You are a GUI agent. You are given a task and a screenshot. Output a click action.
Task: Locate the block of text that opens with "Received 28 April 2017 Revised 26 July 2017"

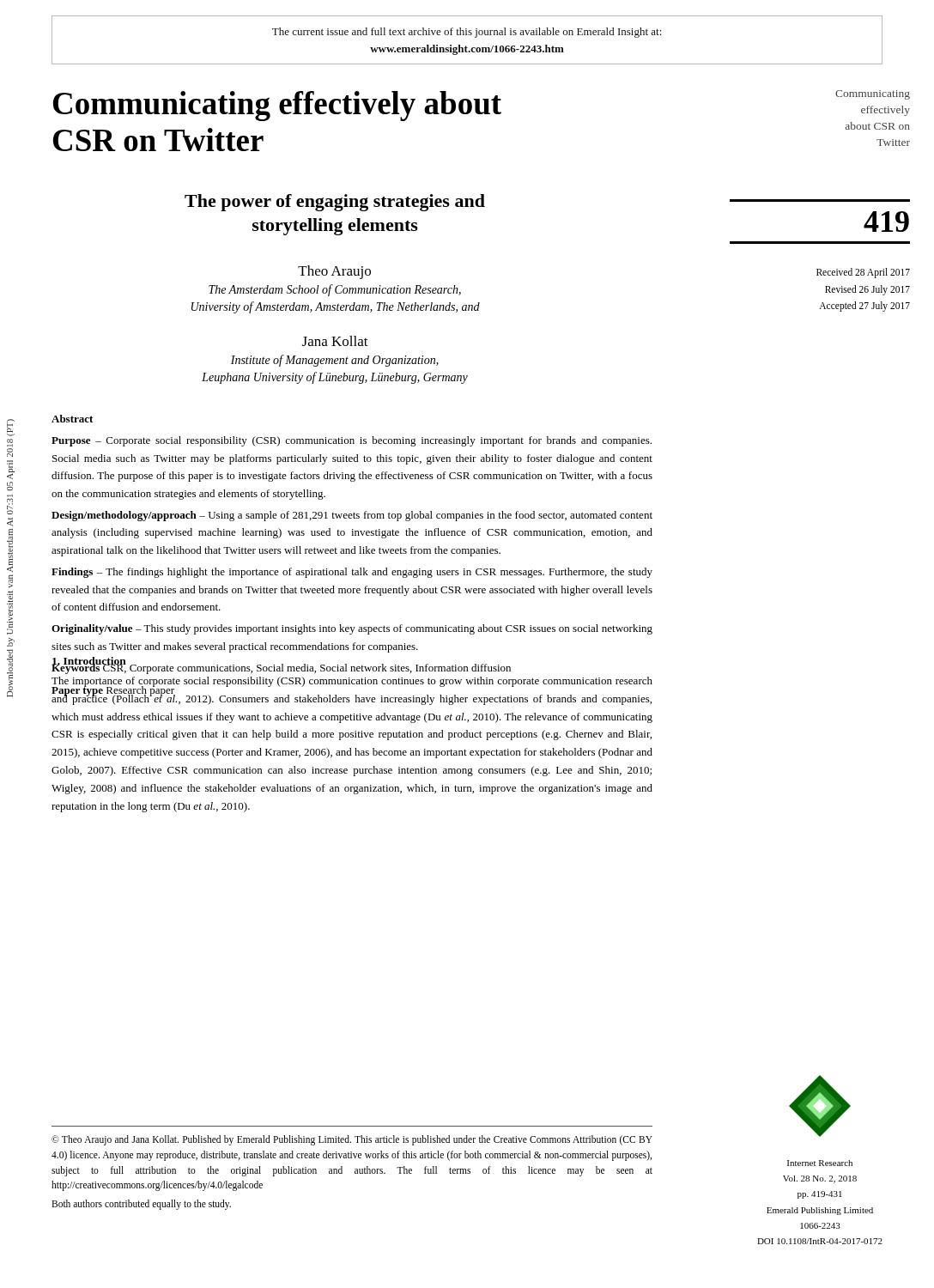click(x=863, y=289)
